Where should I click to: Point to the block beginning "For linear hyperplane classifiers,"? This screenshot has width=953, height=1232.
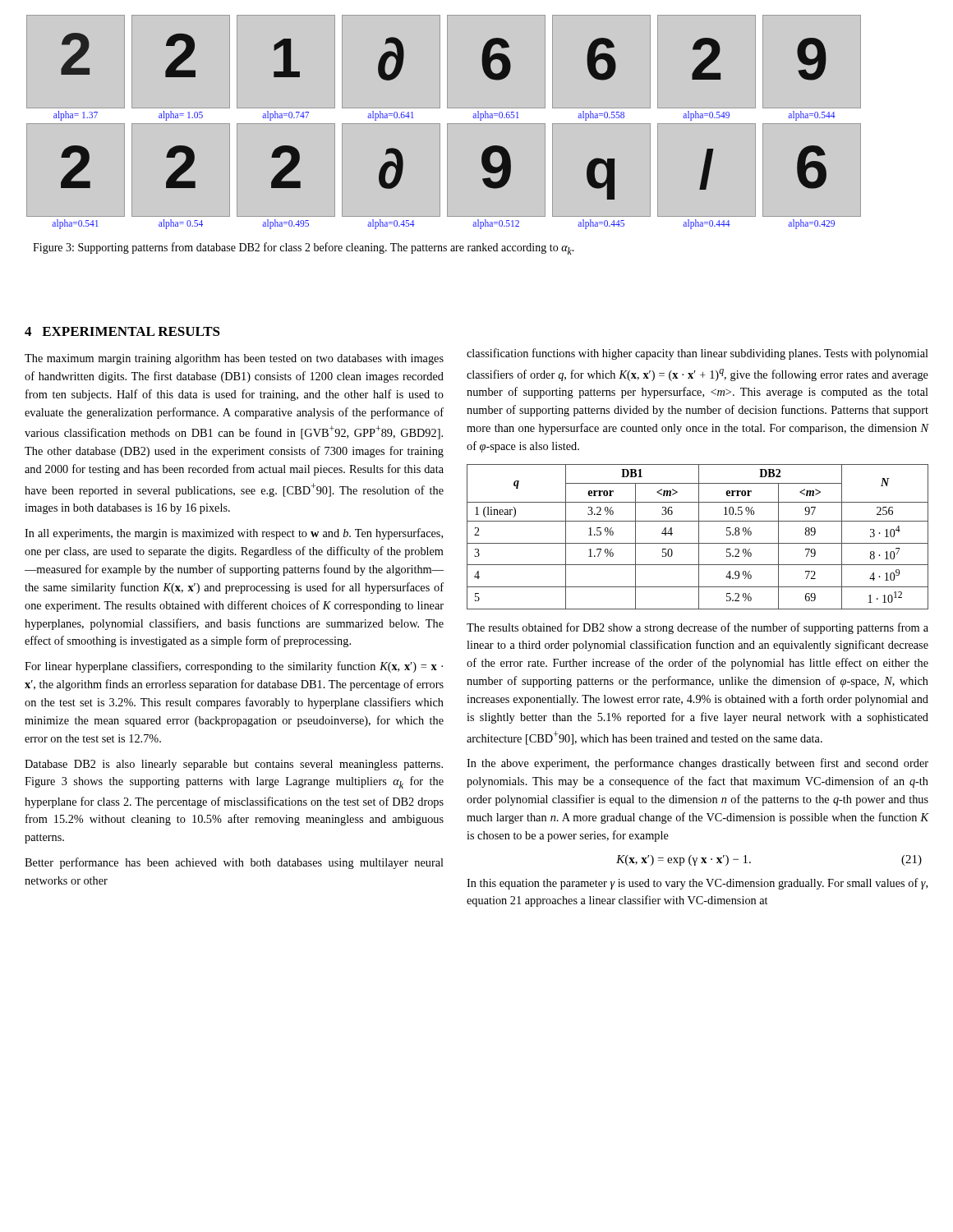234,702
